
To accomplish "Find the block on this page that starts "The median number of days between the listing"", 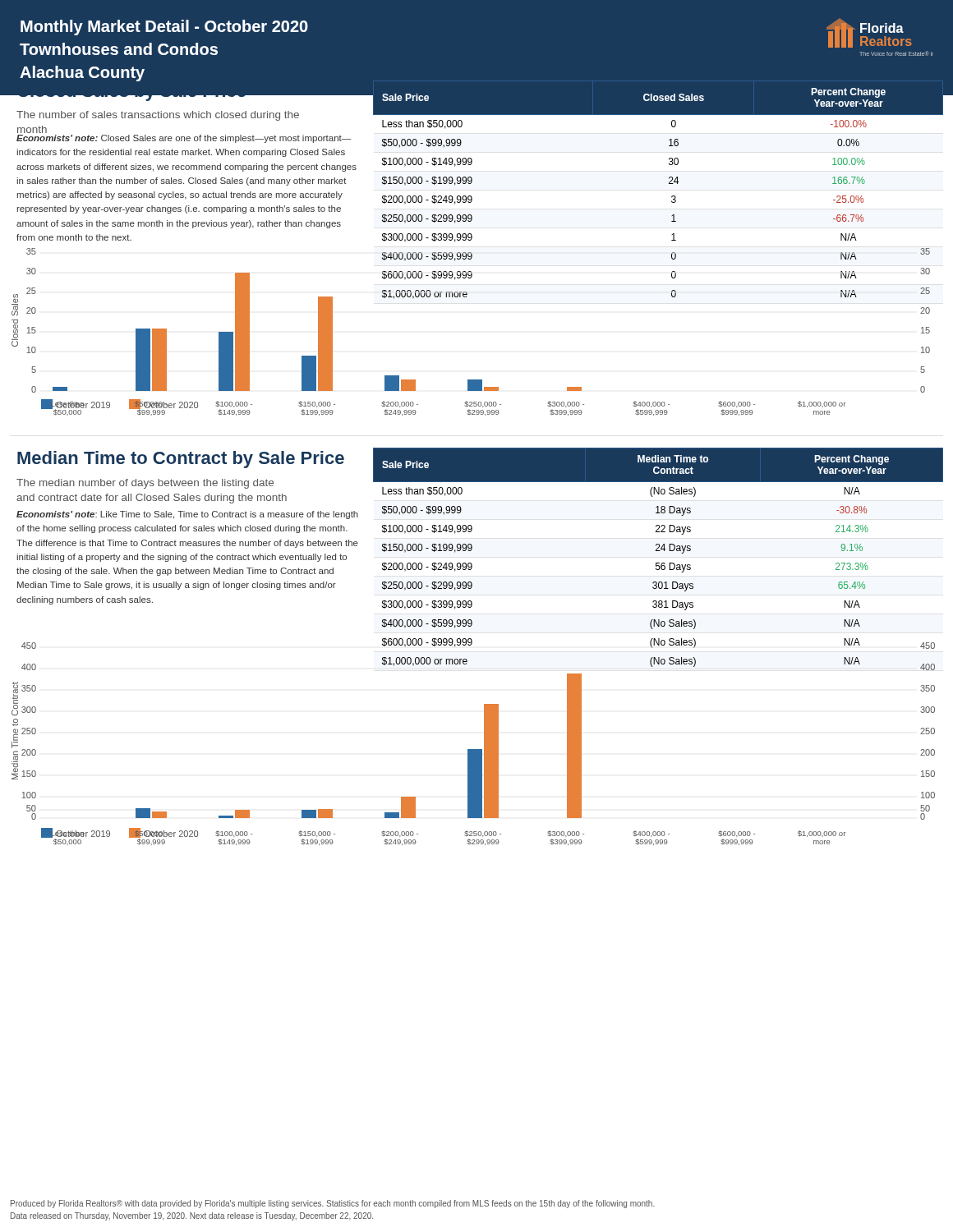I will click(x=152, y=490).
